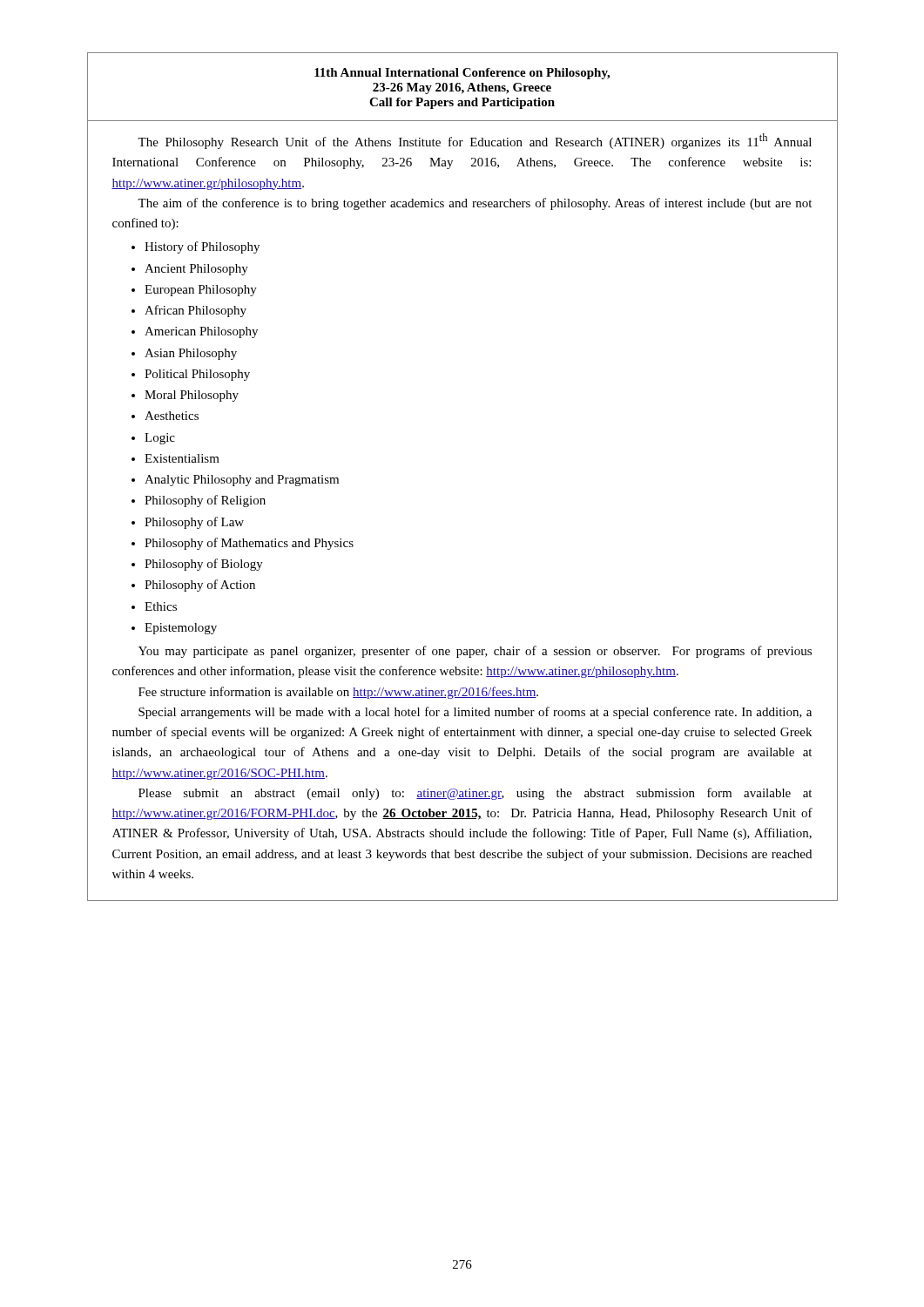Screen dimensions: 1307x924
Task: Click the title that begins "11th Annual International Conference on Philosophy,"
Action: [x=462, y=87]
